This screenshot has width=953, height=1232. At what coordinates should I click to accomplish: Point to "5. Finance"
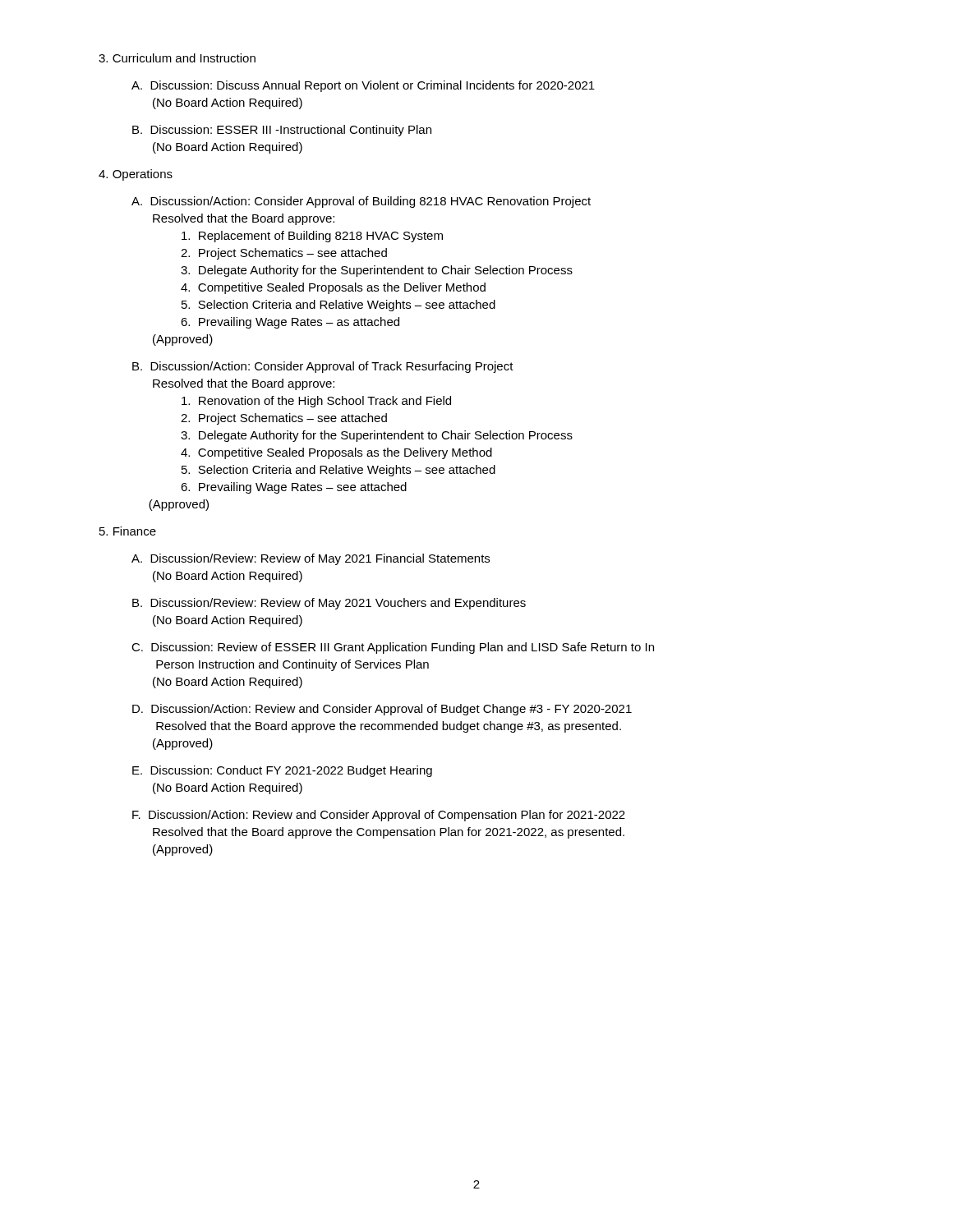click(x=127, y=531)
